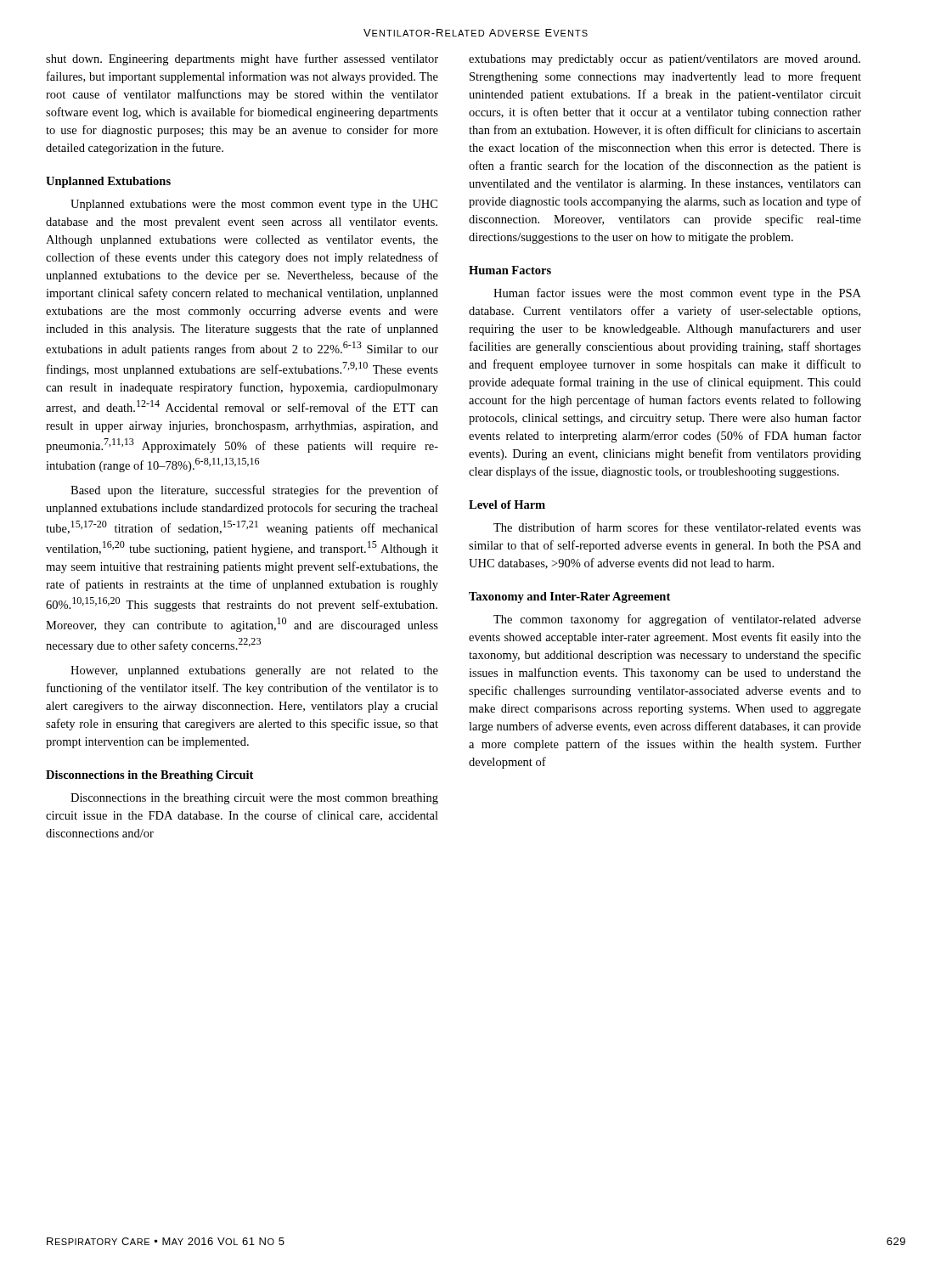Navigate to the text starting "Disconnections in the breathing"
This screenshot has width=952, height=1274.
point(242,816)
